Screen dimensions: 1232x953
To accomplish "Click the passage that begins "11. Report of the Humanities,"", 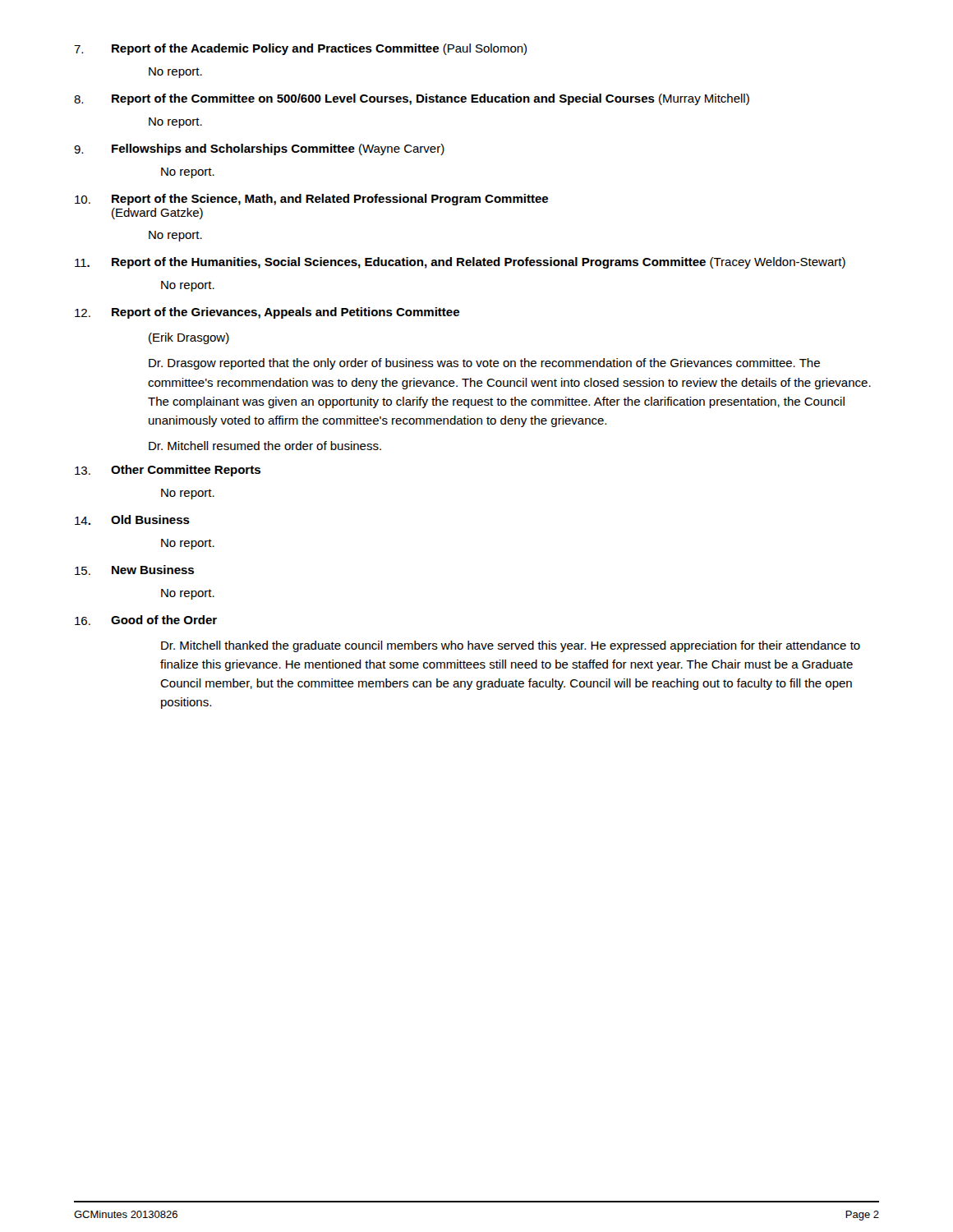I will click(476, 262).
